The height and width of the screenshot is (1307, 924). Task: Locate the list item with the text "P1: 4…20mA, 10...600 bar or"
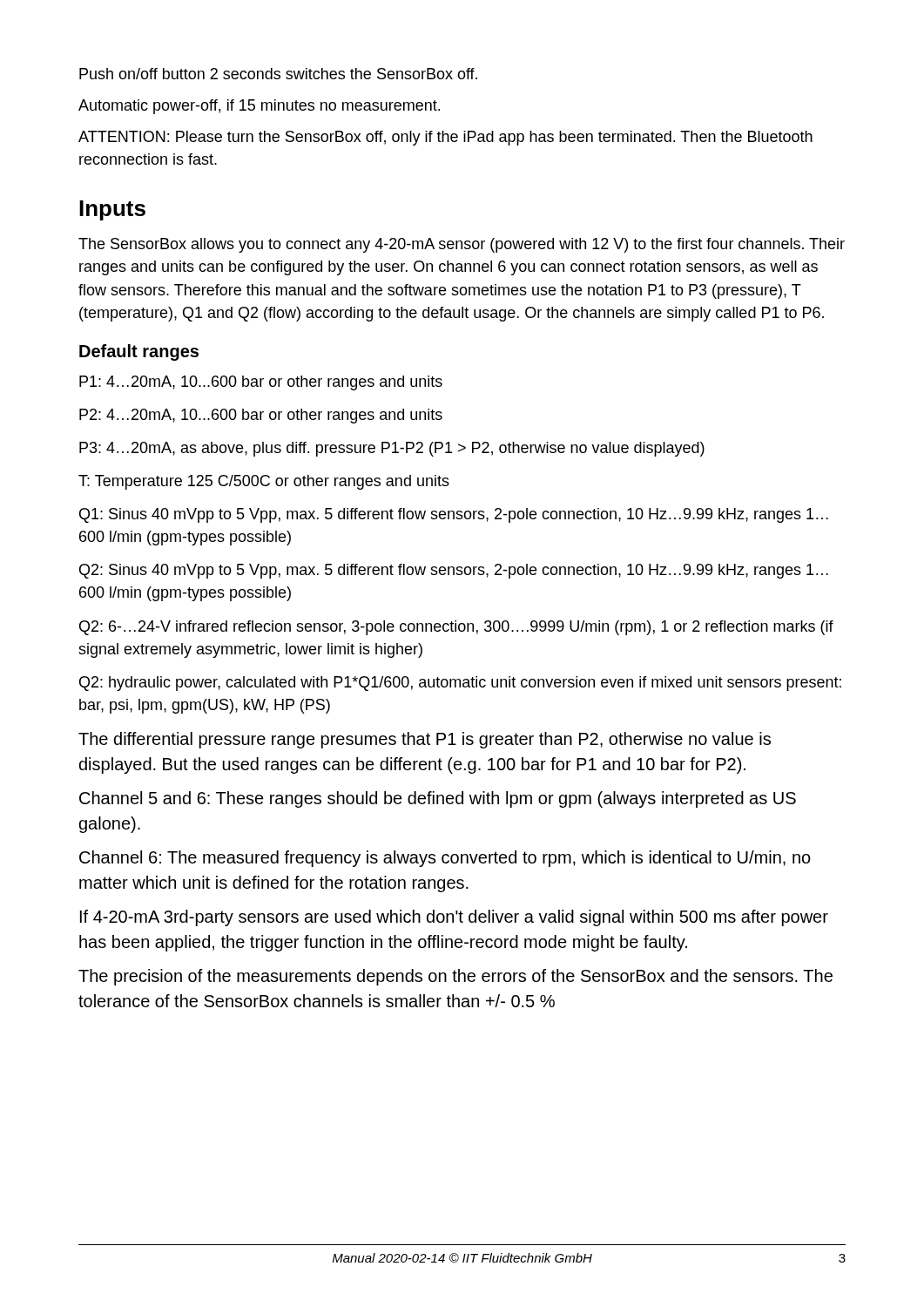(x=261, y=383)
